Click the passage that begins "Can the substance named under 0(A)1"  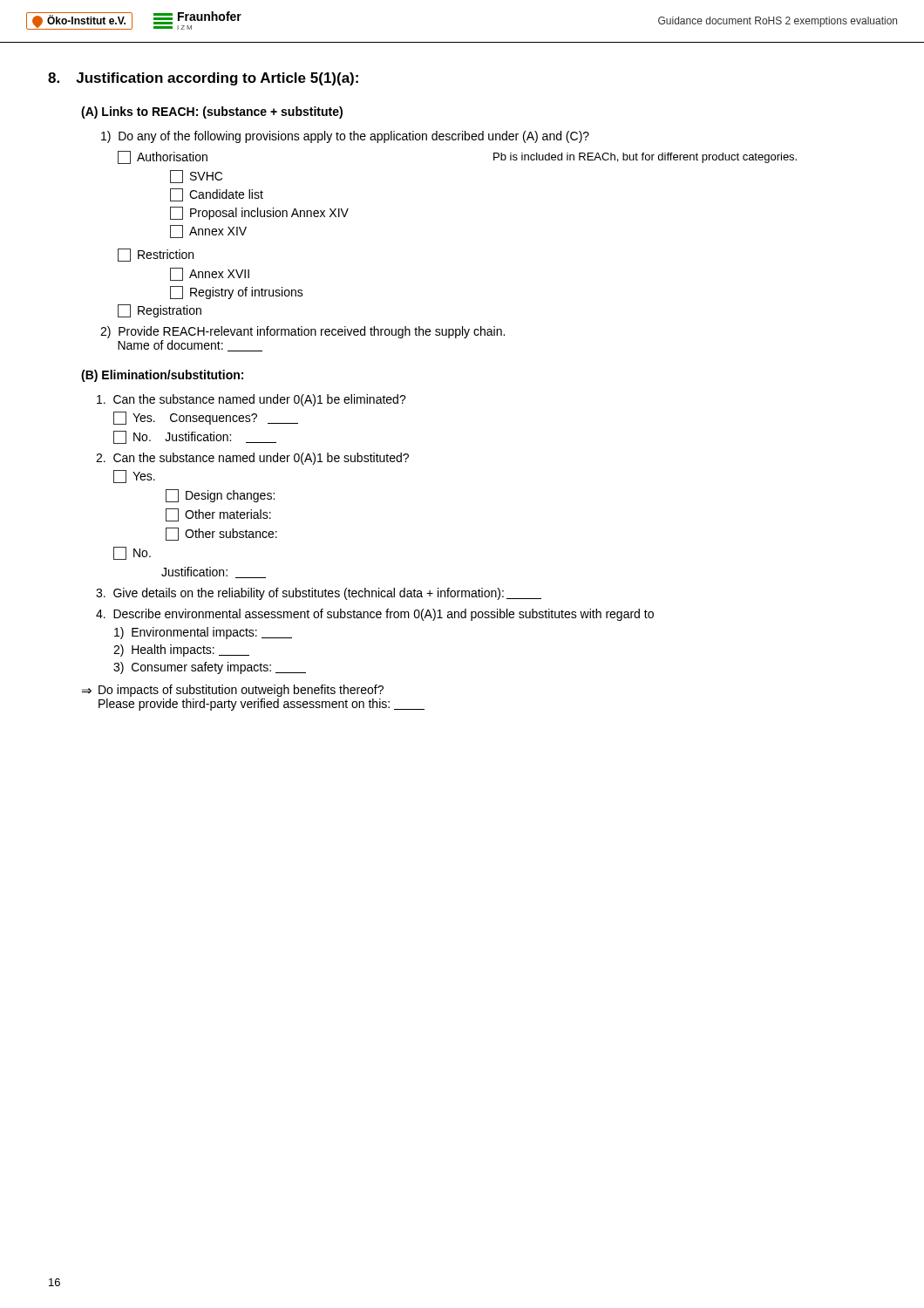(x=251, y=400)
